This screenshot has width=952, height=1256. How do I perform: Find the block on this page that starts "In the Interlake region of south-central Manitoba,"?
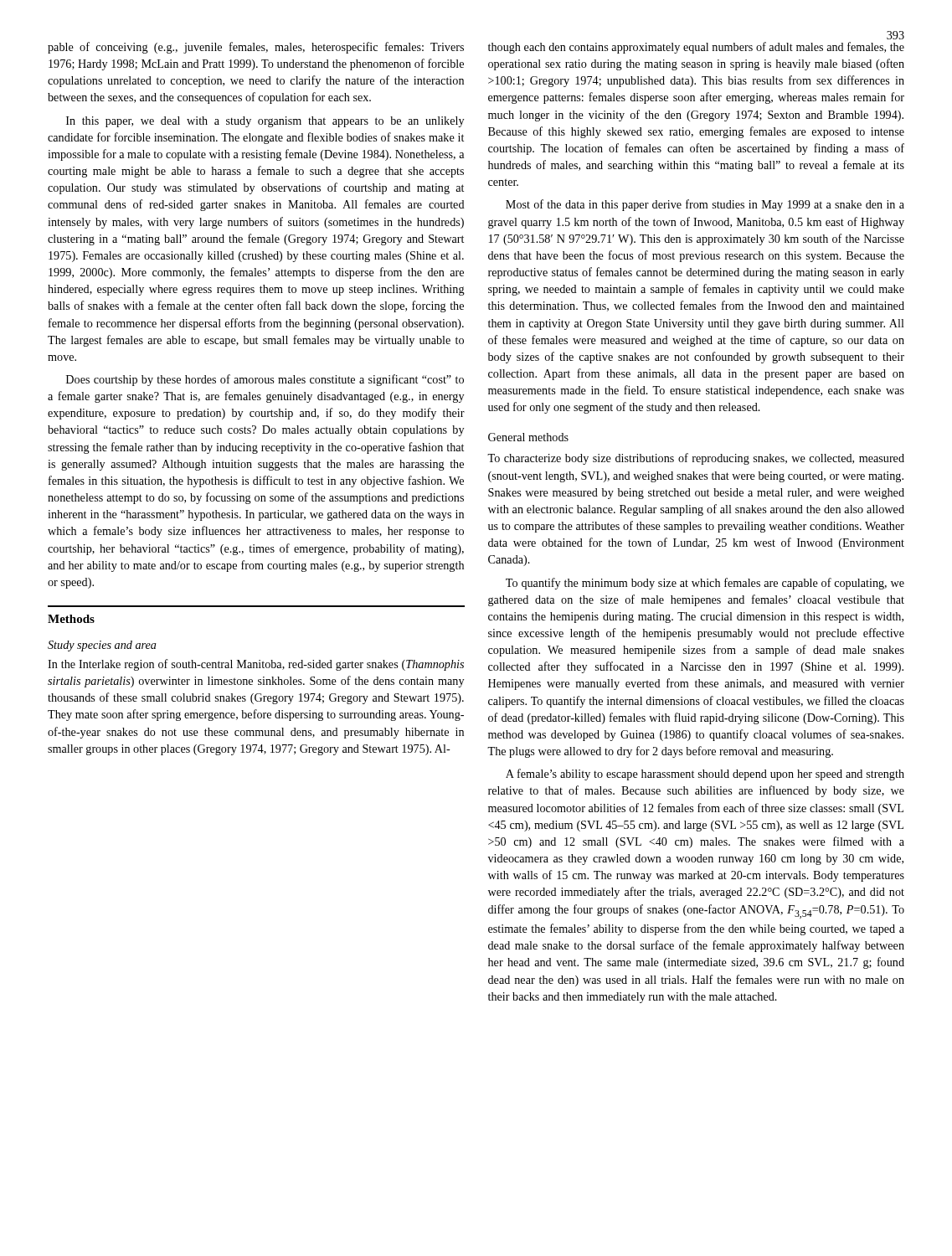[x=256, y=706]
